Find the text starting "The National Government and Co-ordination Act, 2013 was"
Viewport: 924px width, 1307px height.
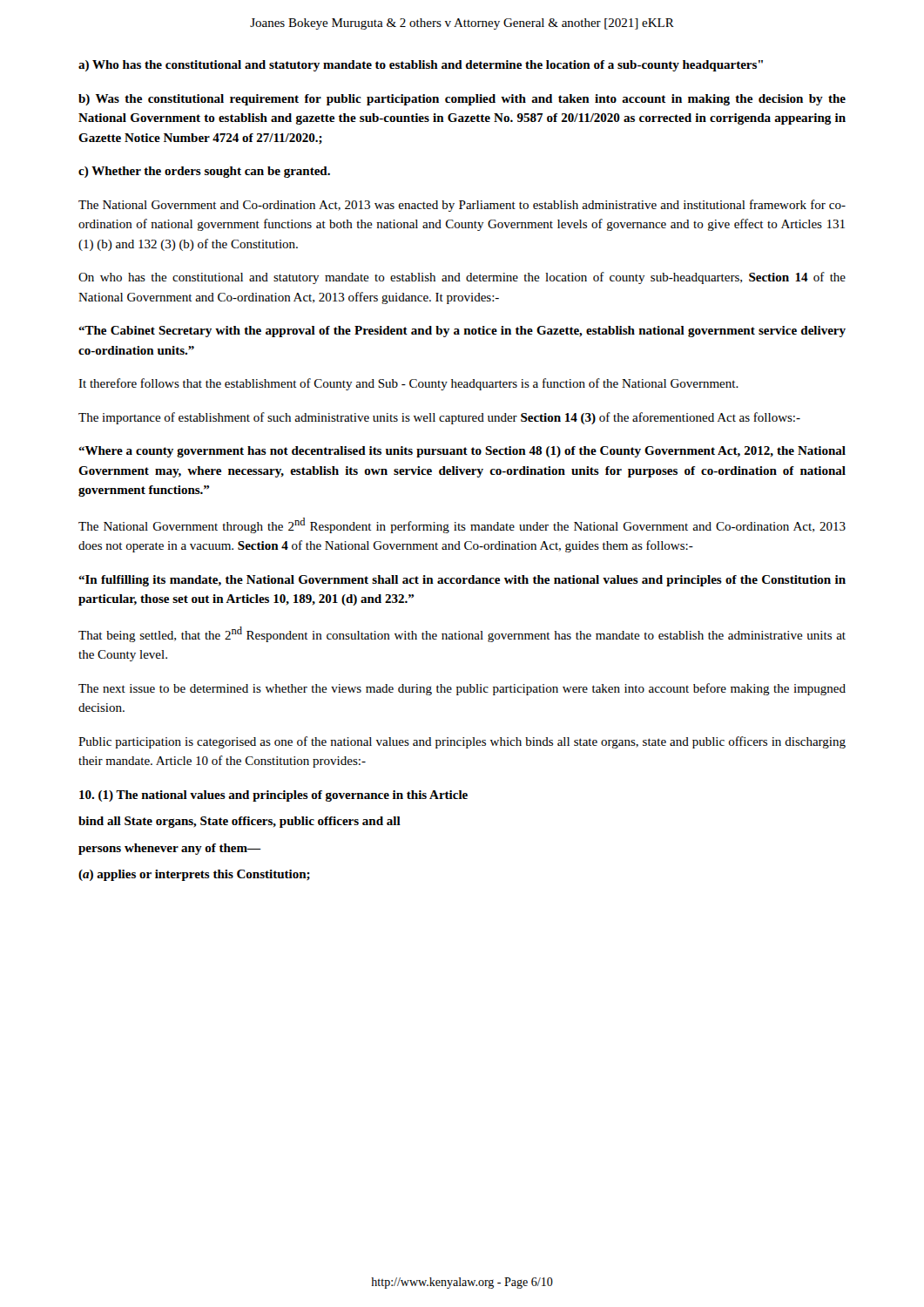pyautogui.click(x=462, y=224)
